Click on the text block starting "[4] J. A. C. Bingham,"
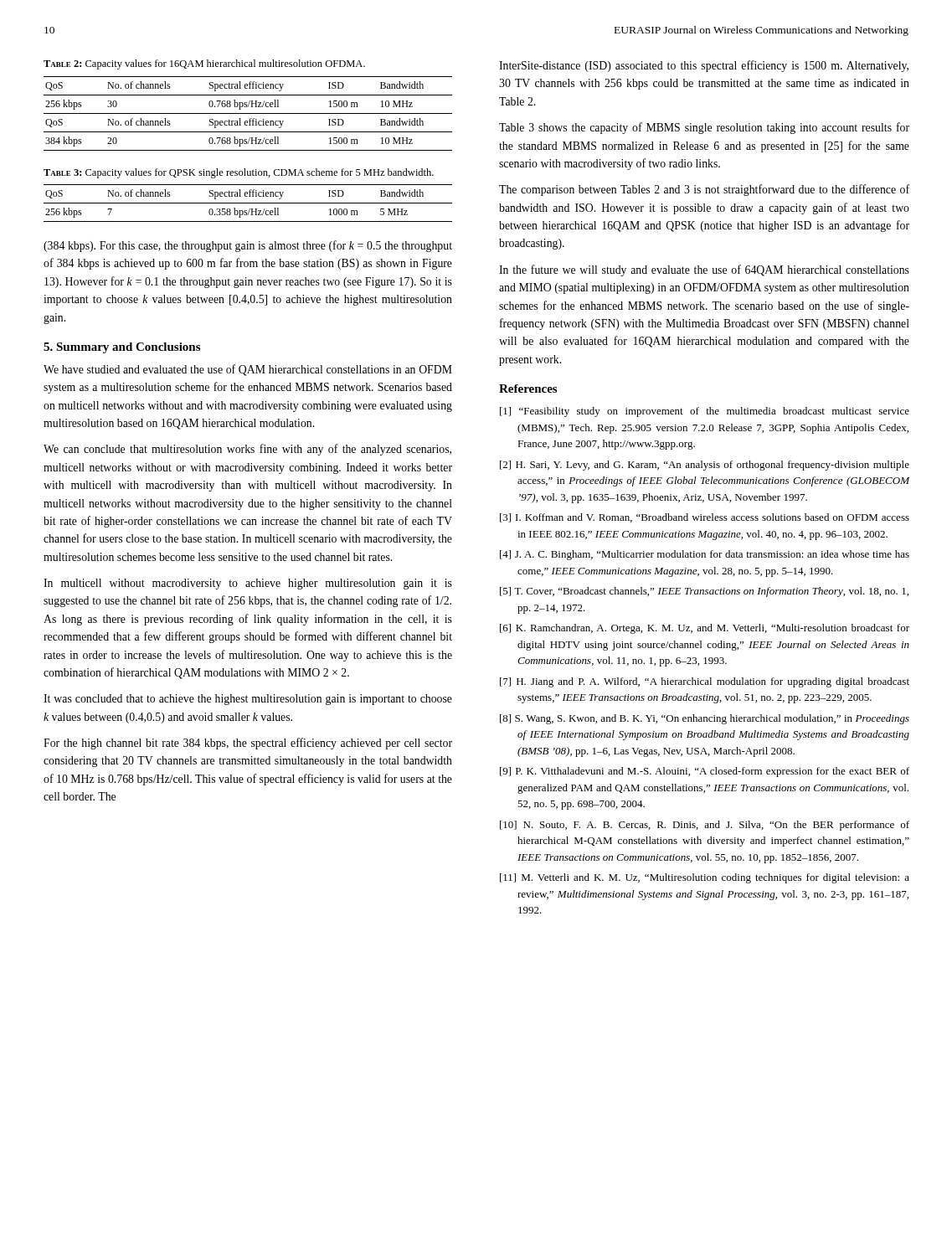This screenshot has height=1256, width=952. (704, 562)
